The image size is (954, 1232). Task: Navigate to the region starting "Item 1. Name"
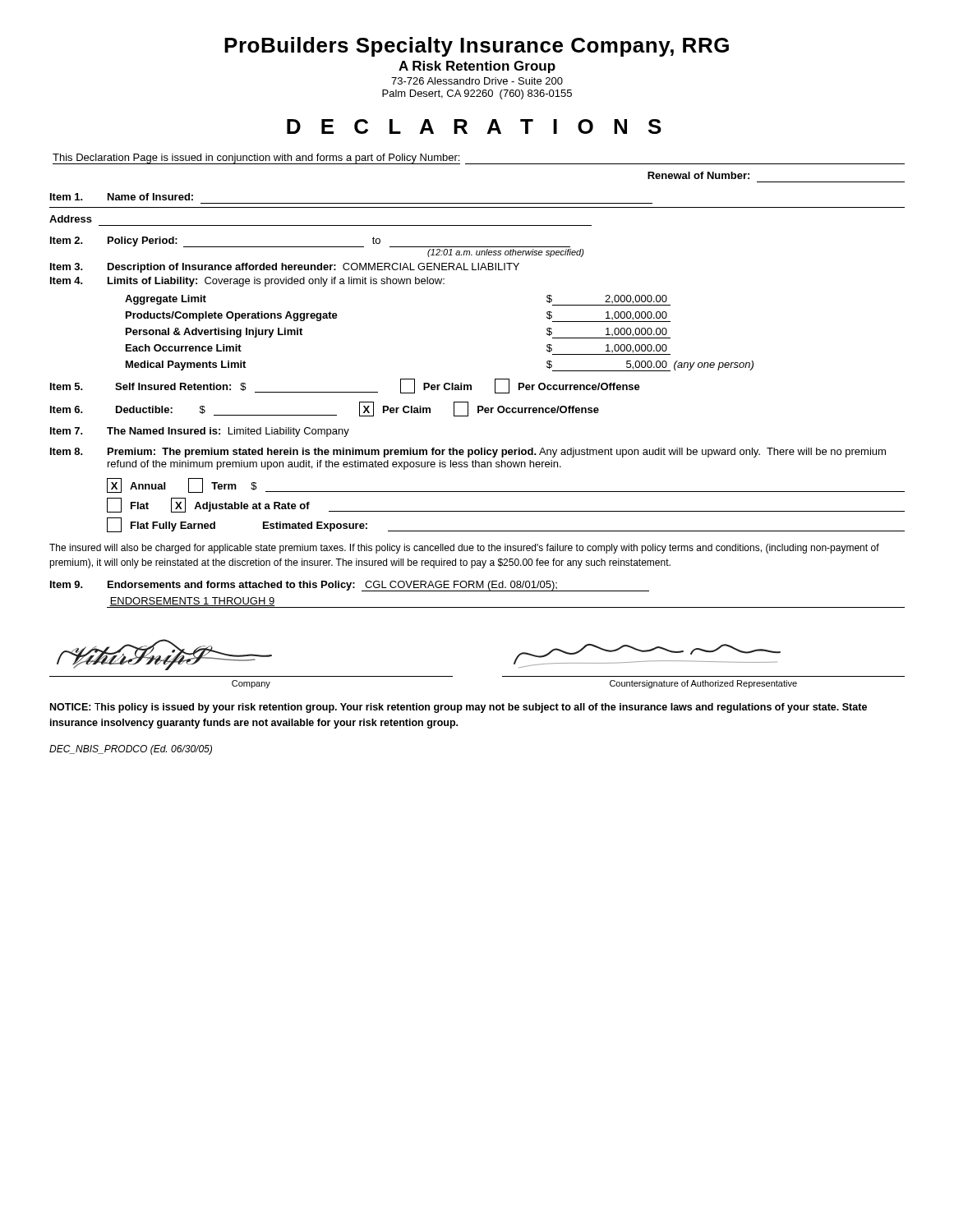click(477, 197)
